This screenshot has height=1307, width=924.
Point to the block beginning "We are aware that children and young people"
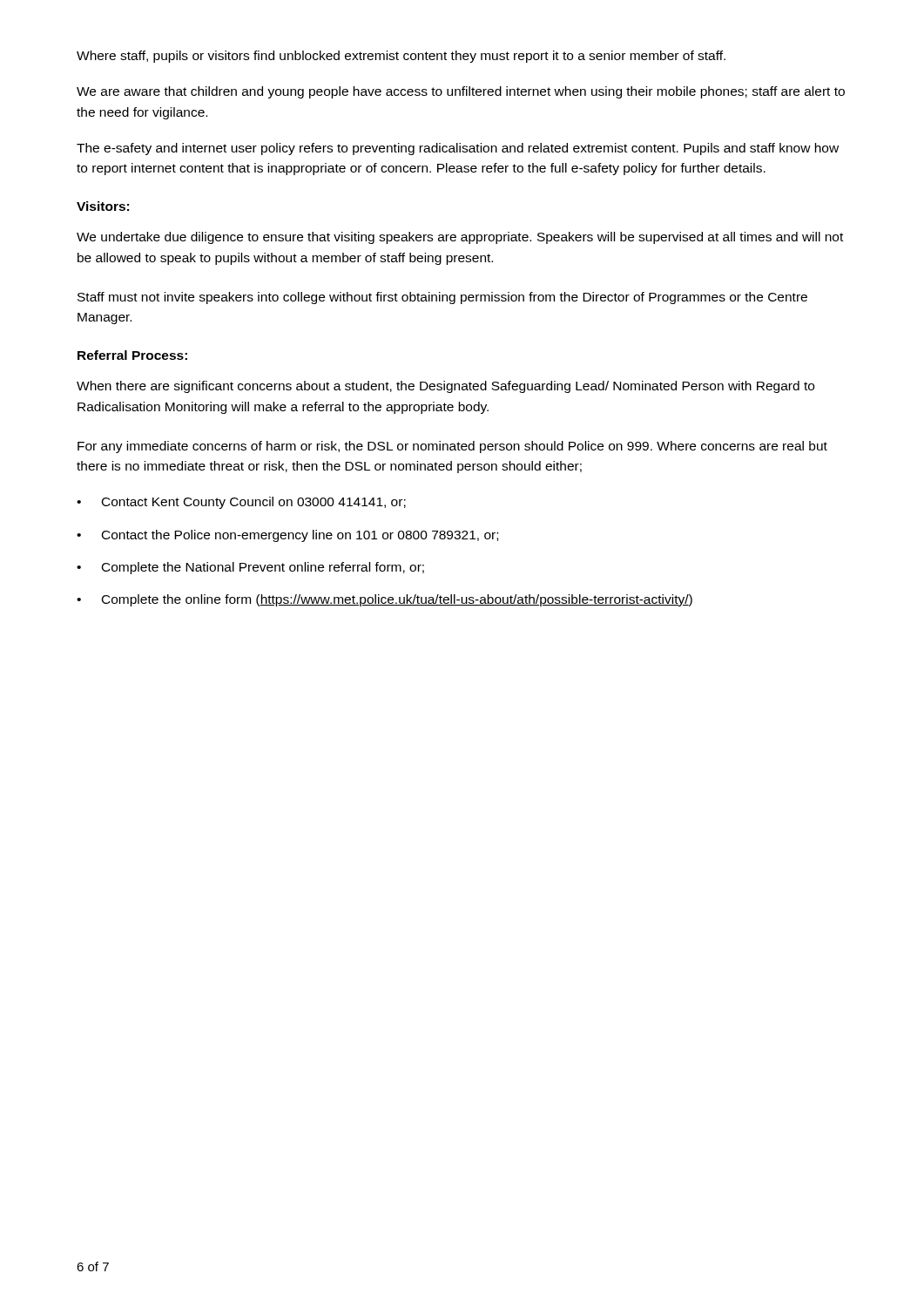[x=461, y=101]
